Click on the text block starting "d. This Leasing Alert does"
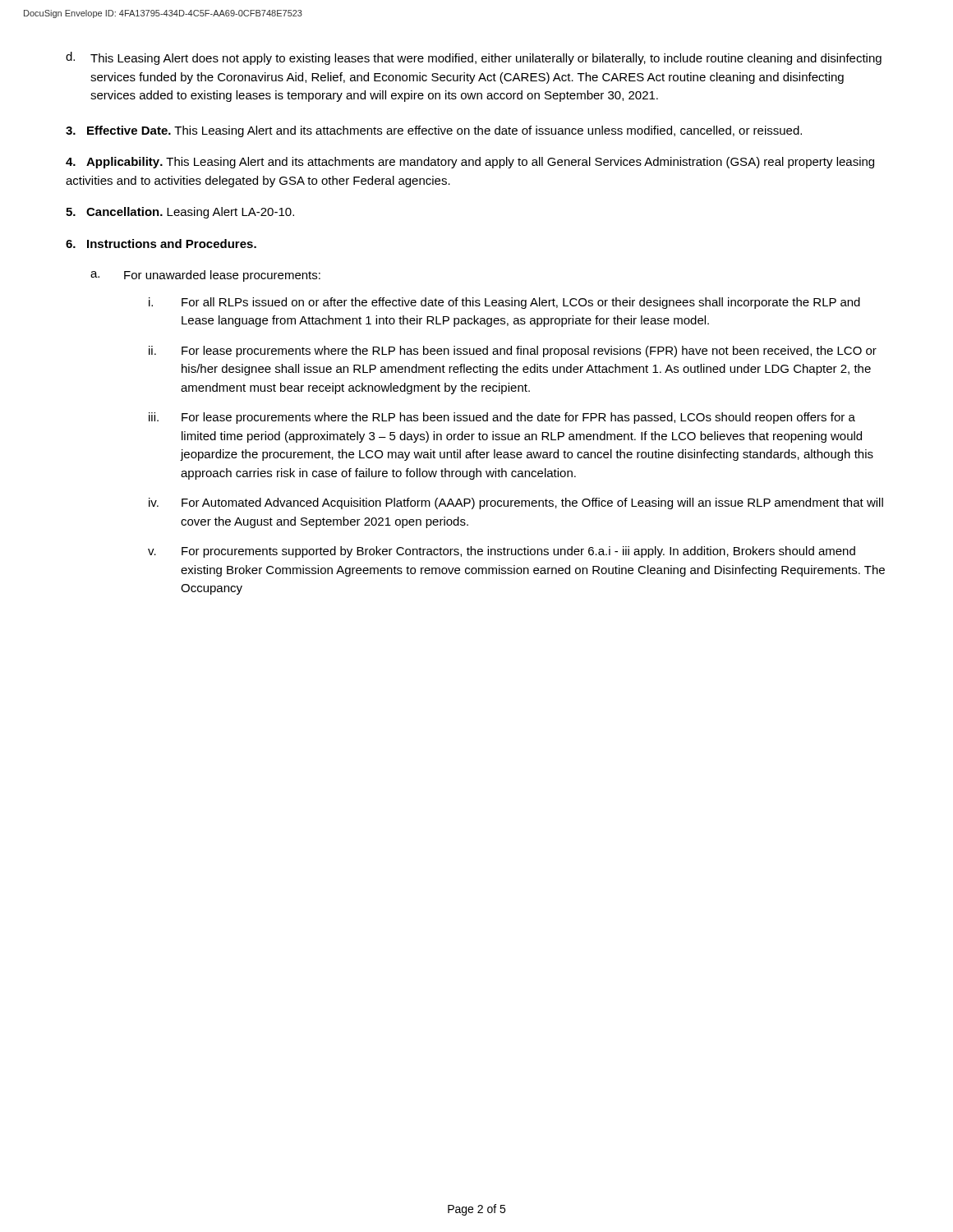 476,77
